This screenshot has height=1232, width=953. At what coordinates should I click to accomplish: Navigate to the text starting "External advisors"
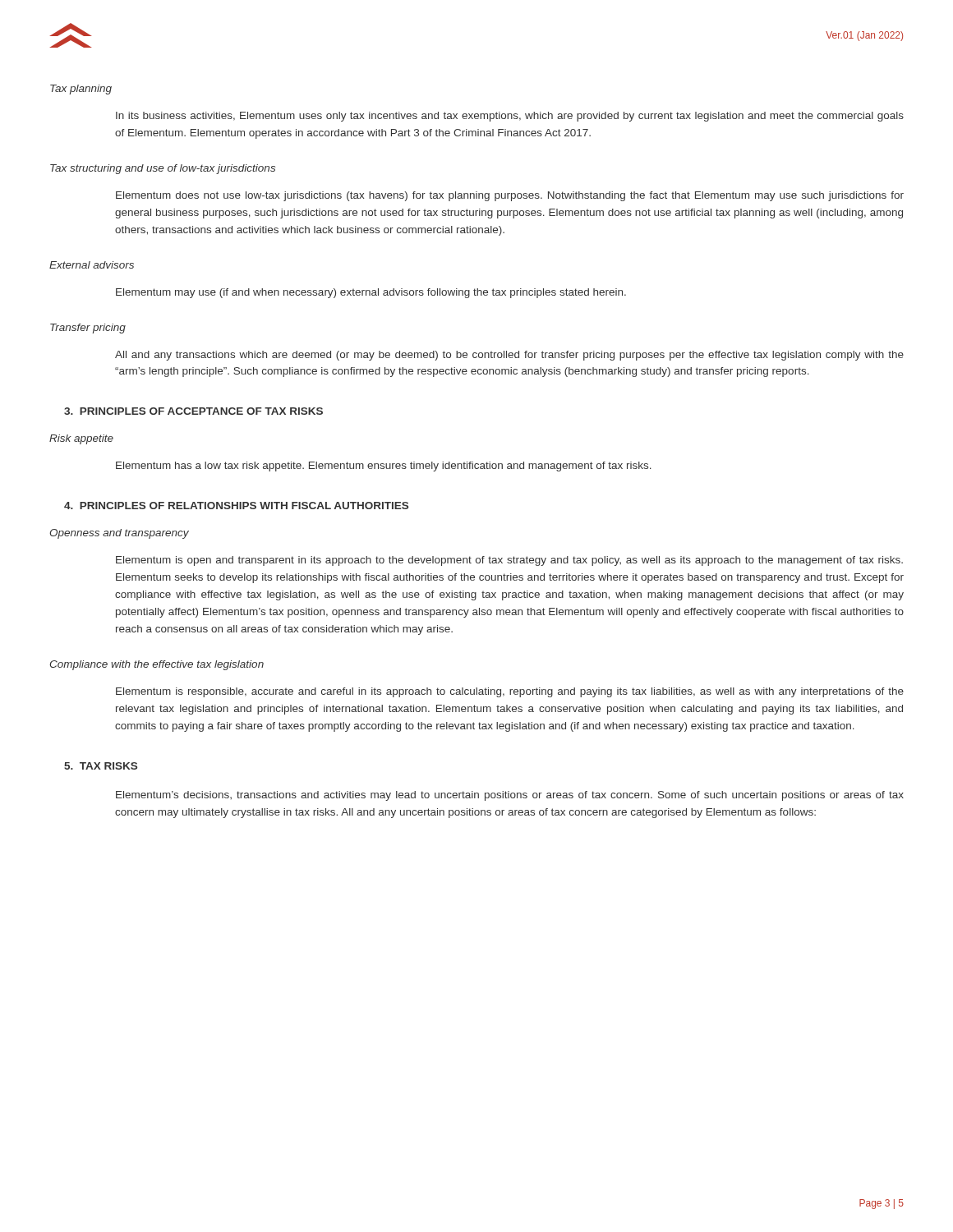click(92, 265)
